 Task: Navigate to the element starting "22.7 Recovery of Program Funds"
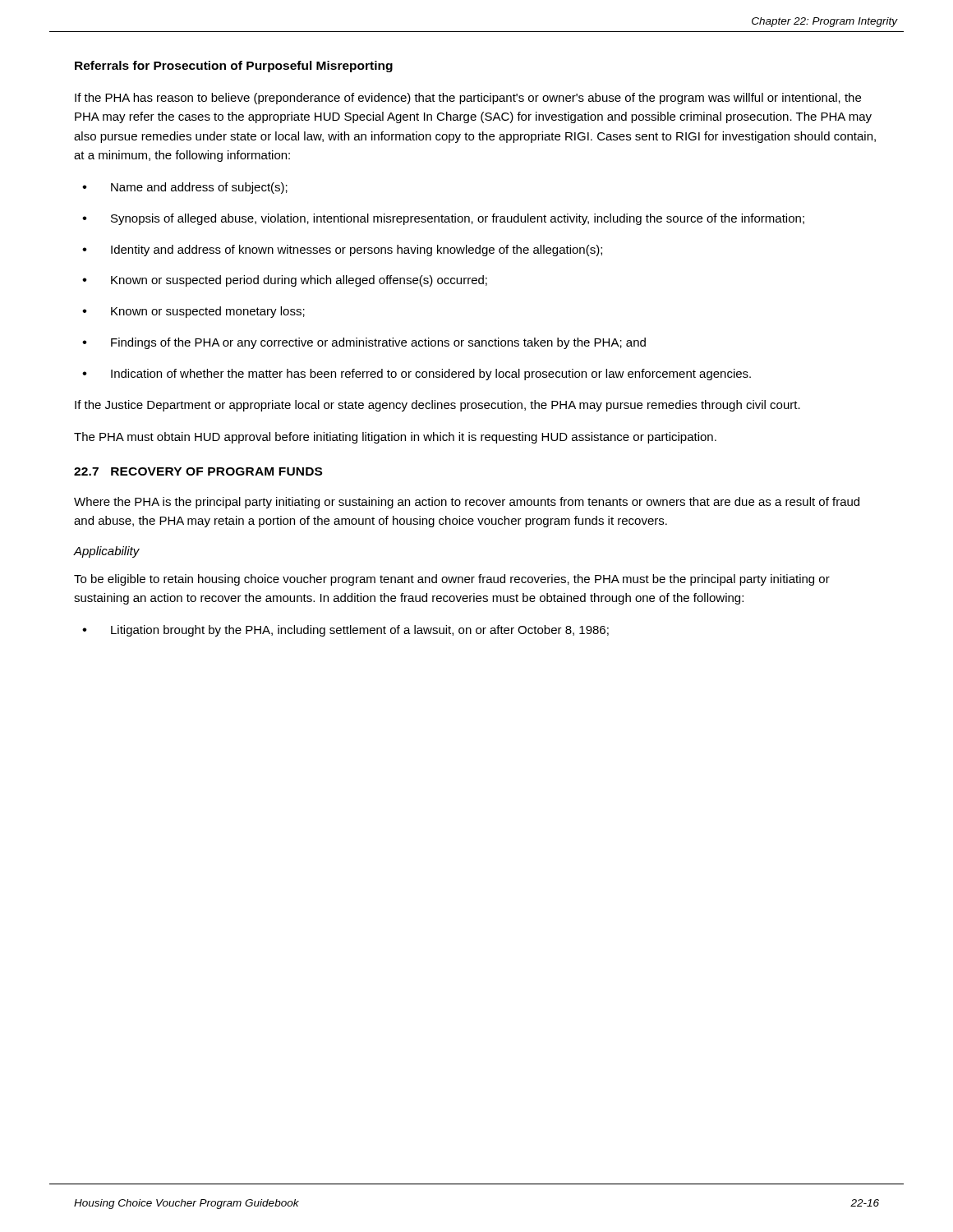click(x=198, y=471)
